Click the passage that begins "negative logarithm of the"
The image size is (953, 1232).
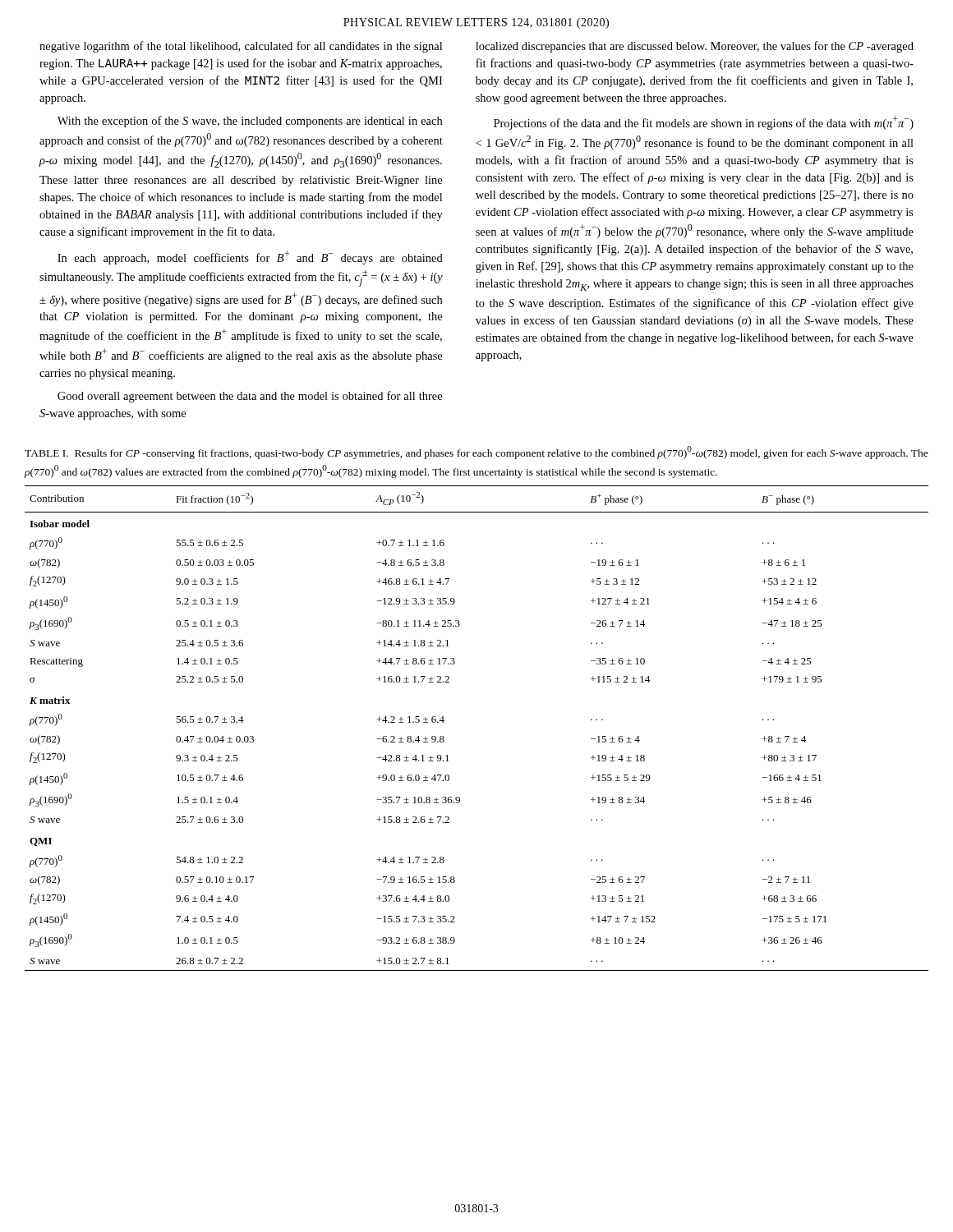click(x=241, y=230)
